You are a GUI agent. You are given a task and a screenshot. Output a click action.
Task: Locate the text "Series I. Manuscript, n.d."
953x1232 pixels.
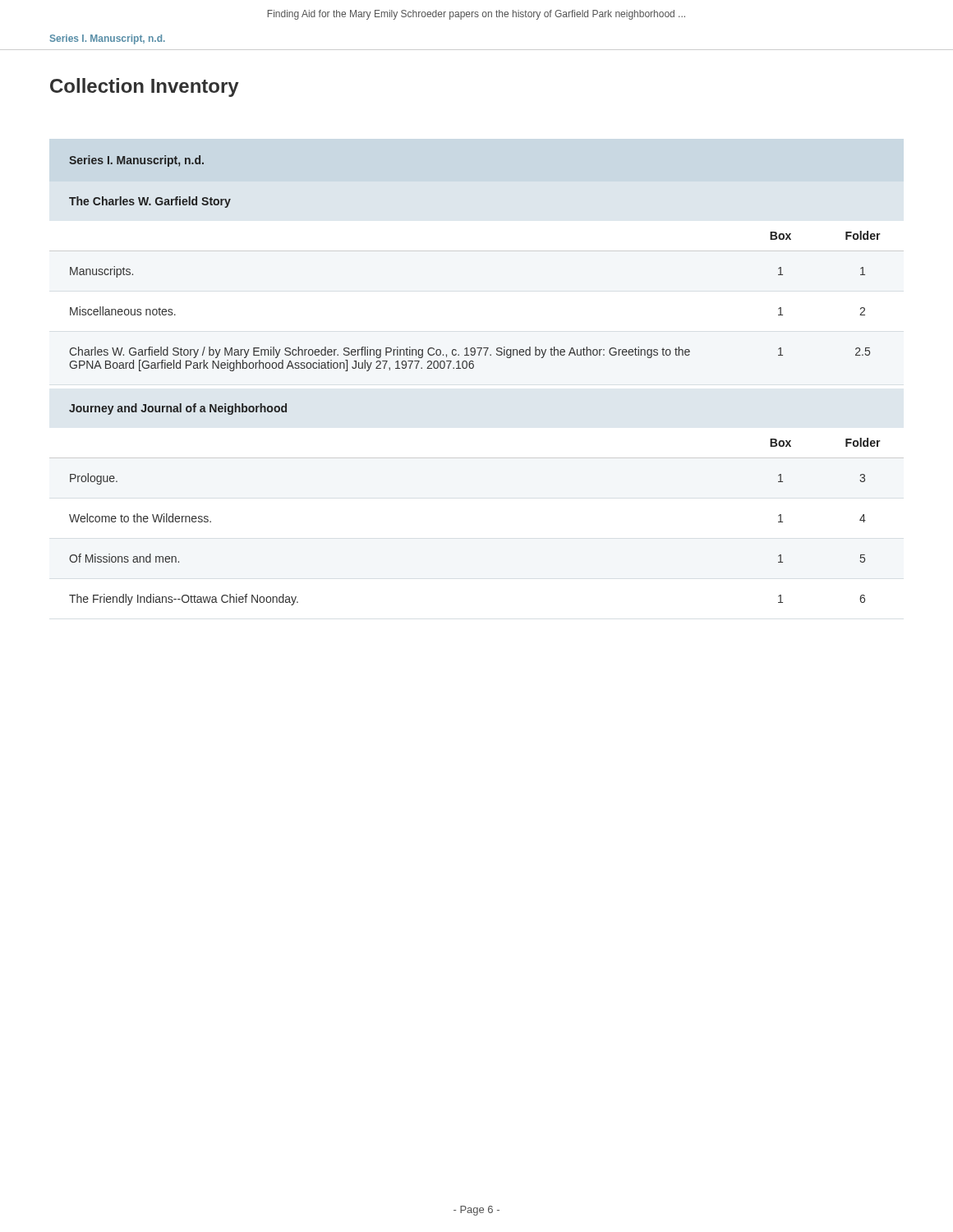click(107, 39)
